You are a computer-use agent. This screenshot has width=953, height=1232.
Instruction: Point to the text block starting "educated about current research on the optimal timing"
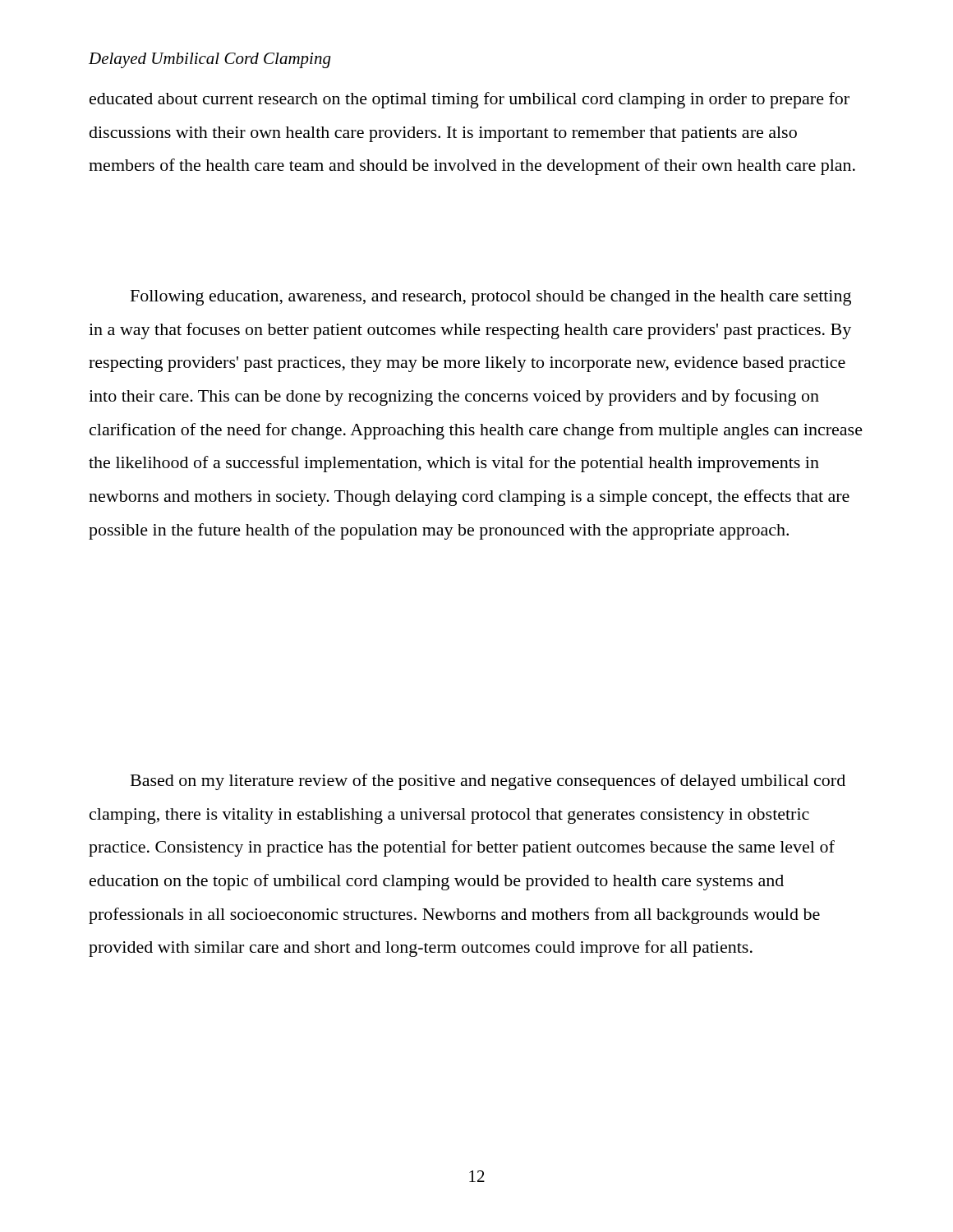pos(472,132)
